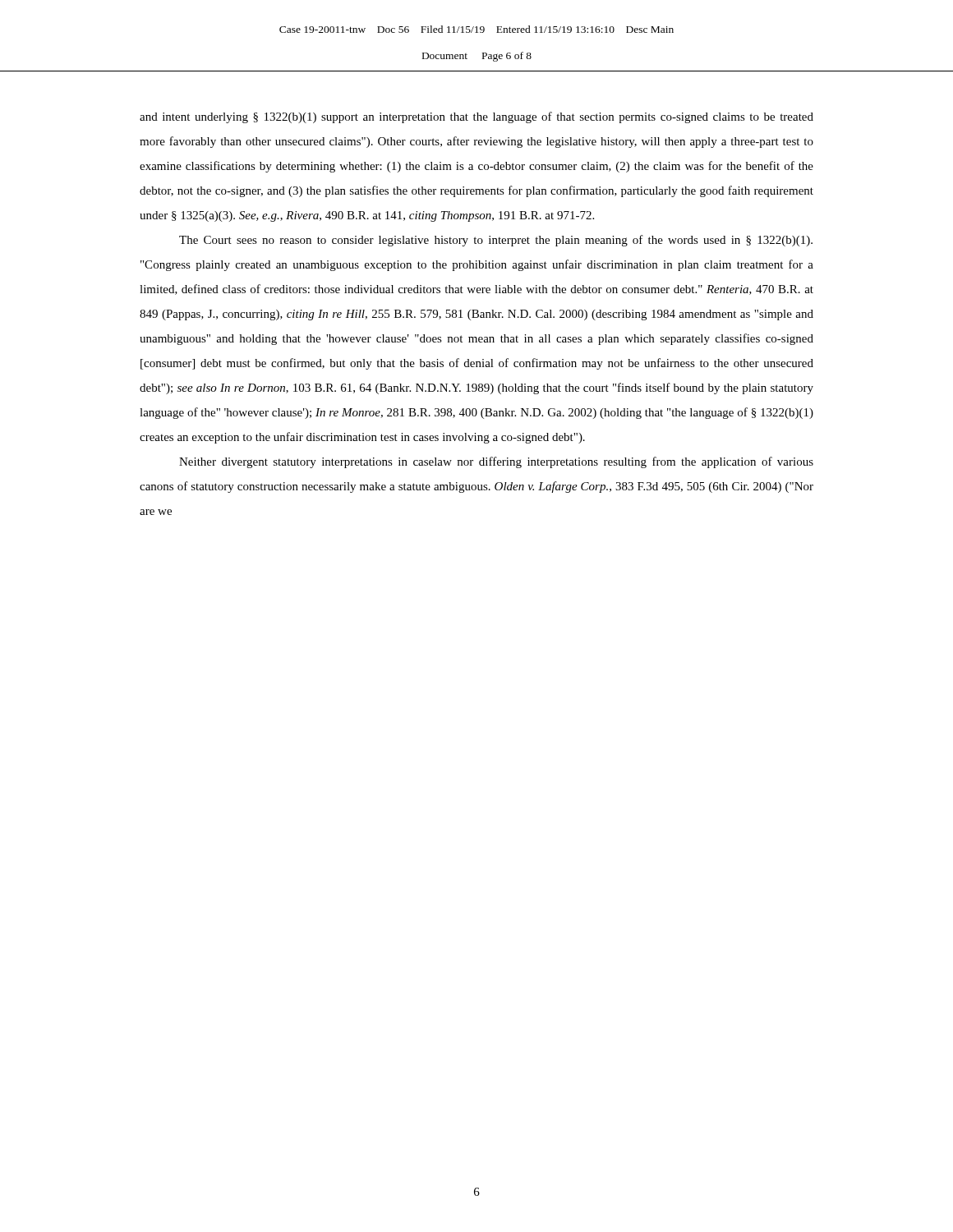953x1232 pixels.
Task: Point to the block beginning "The Court sees no"
Action: point(476,338)
